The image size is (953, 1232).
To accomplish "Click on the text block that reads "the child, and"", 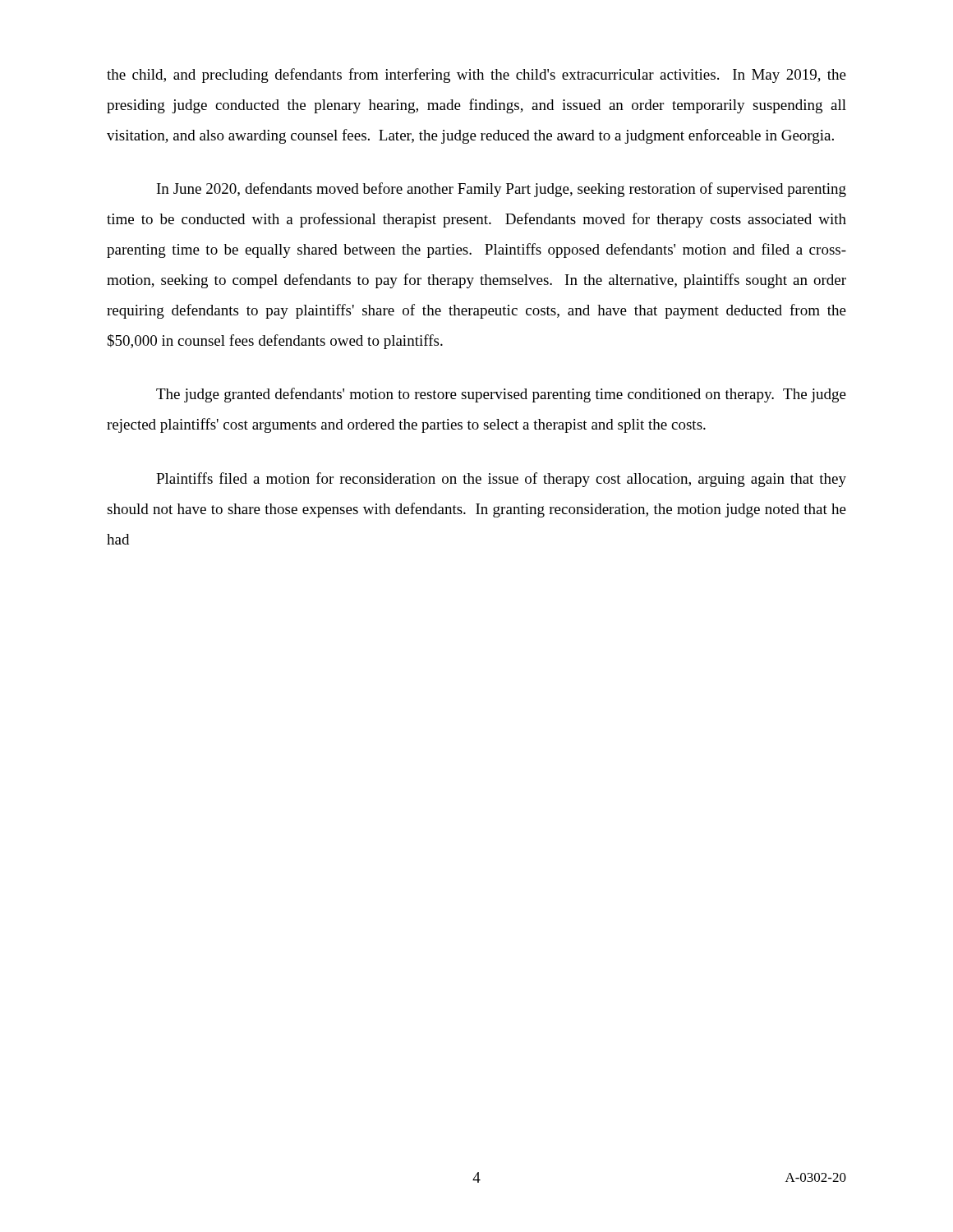I will pyautogui.click(x=476, y=105).
